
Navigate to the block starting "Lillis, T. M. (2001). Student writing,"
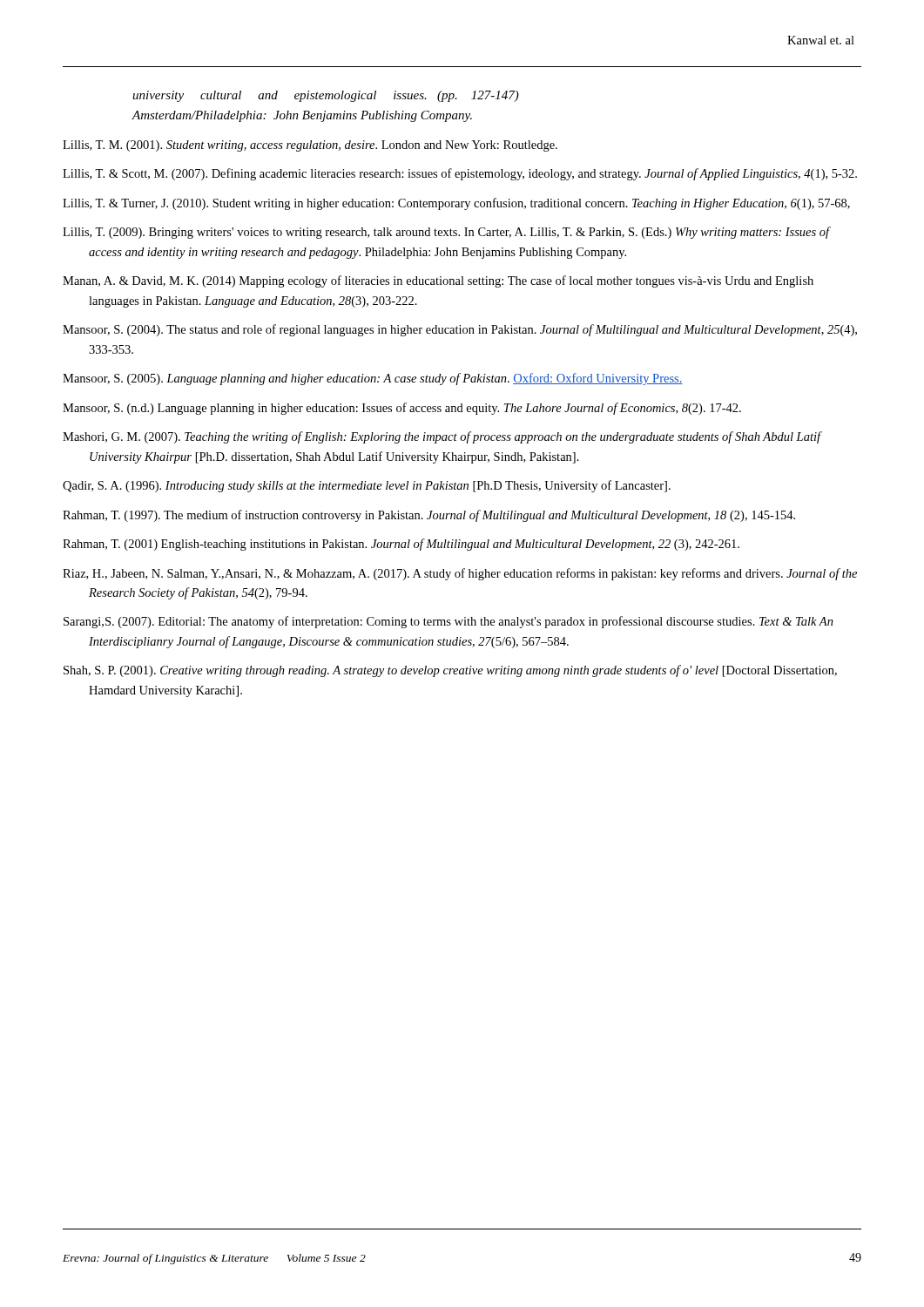tap(310, 145)
